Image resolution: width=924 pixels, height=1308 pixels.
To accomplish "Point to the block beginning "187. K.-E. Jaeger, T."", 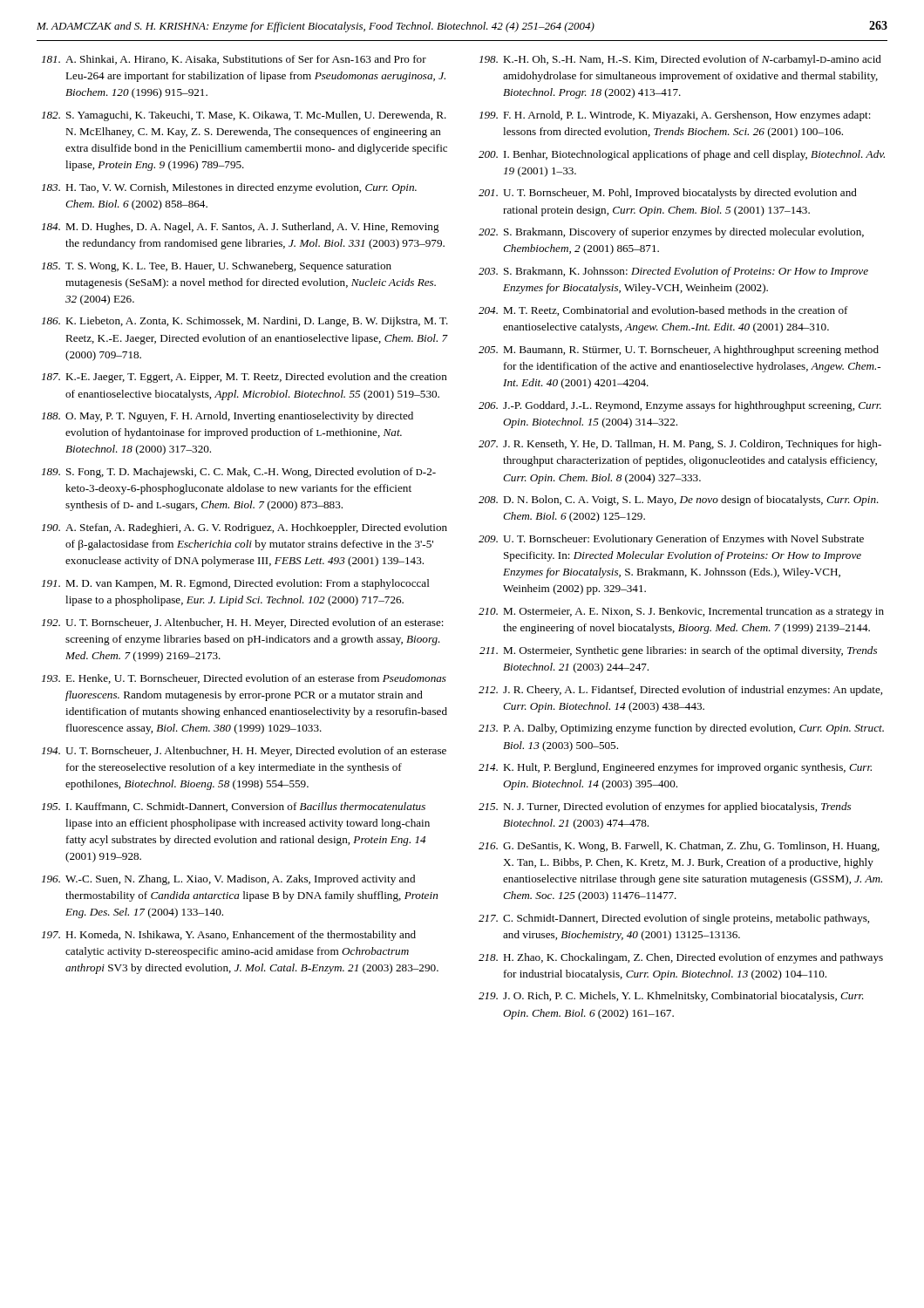I will 243,385.
